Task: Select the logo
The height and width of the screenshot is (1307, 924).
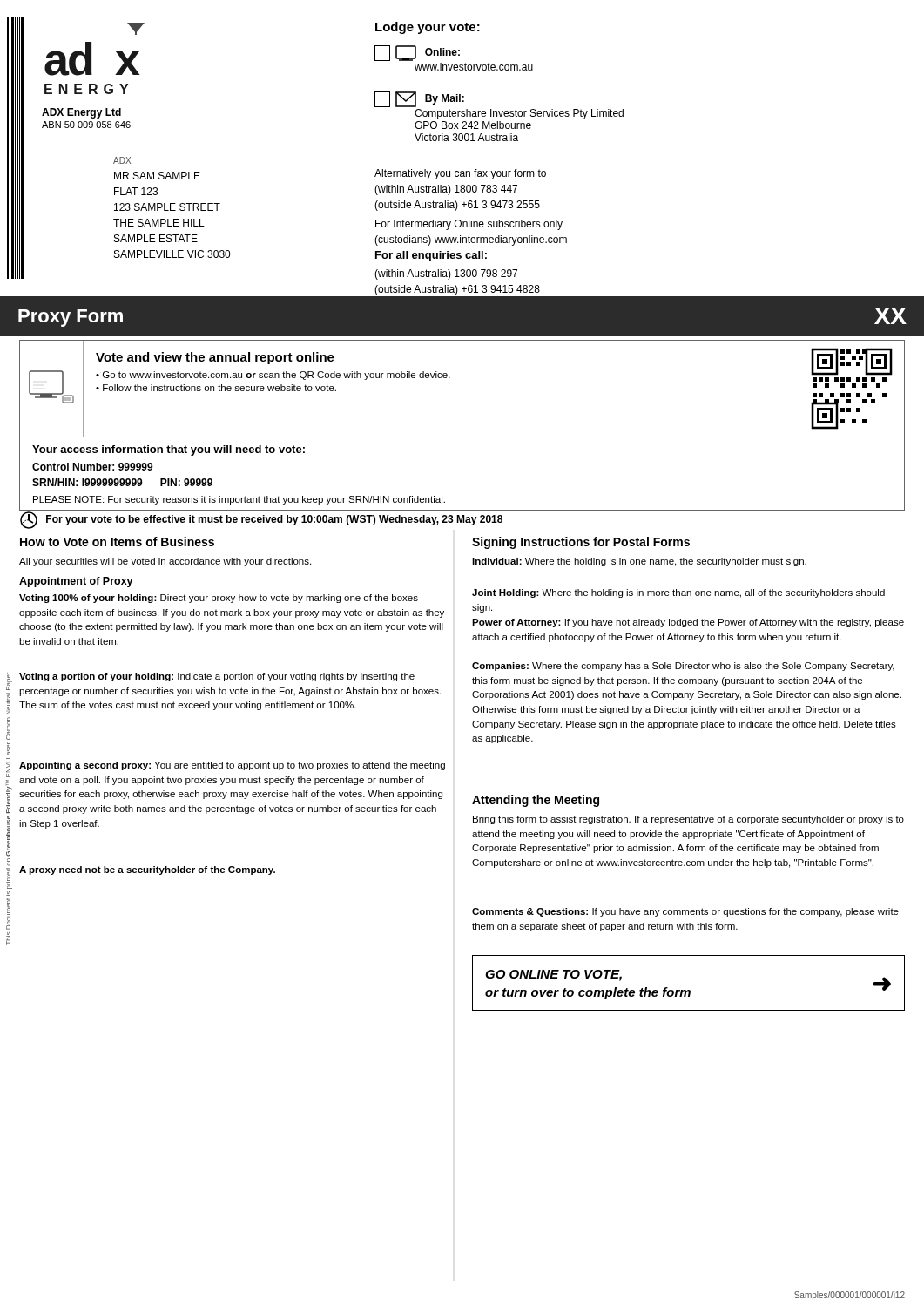Action: (x=116, y=61)
